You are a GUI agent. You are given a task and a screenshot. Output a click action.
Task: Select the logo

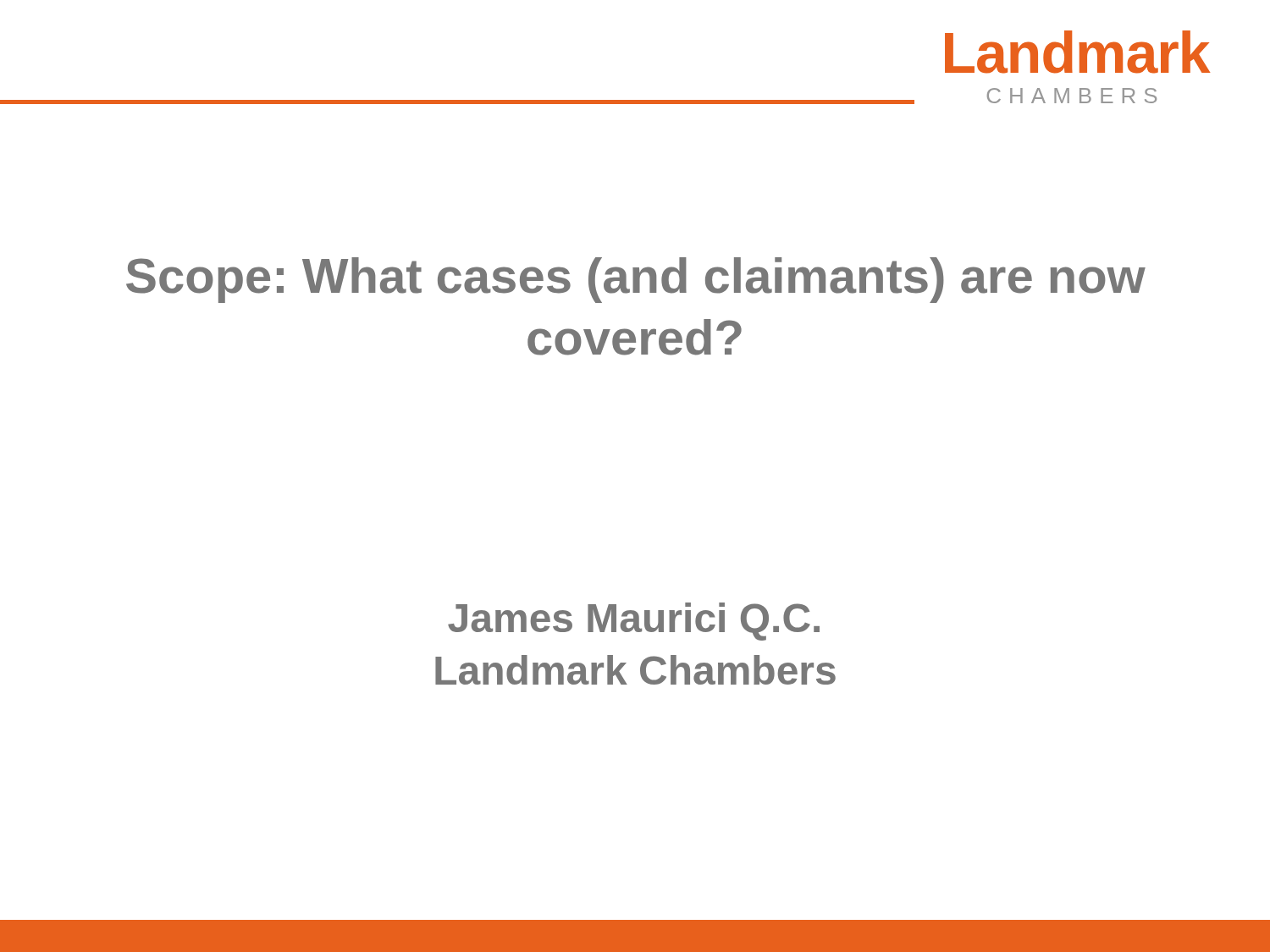point(1075,66)
